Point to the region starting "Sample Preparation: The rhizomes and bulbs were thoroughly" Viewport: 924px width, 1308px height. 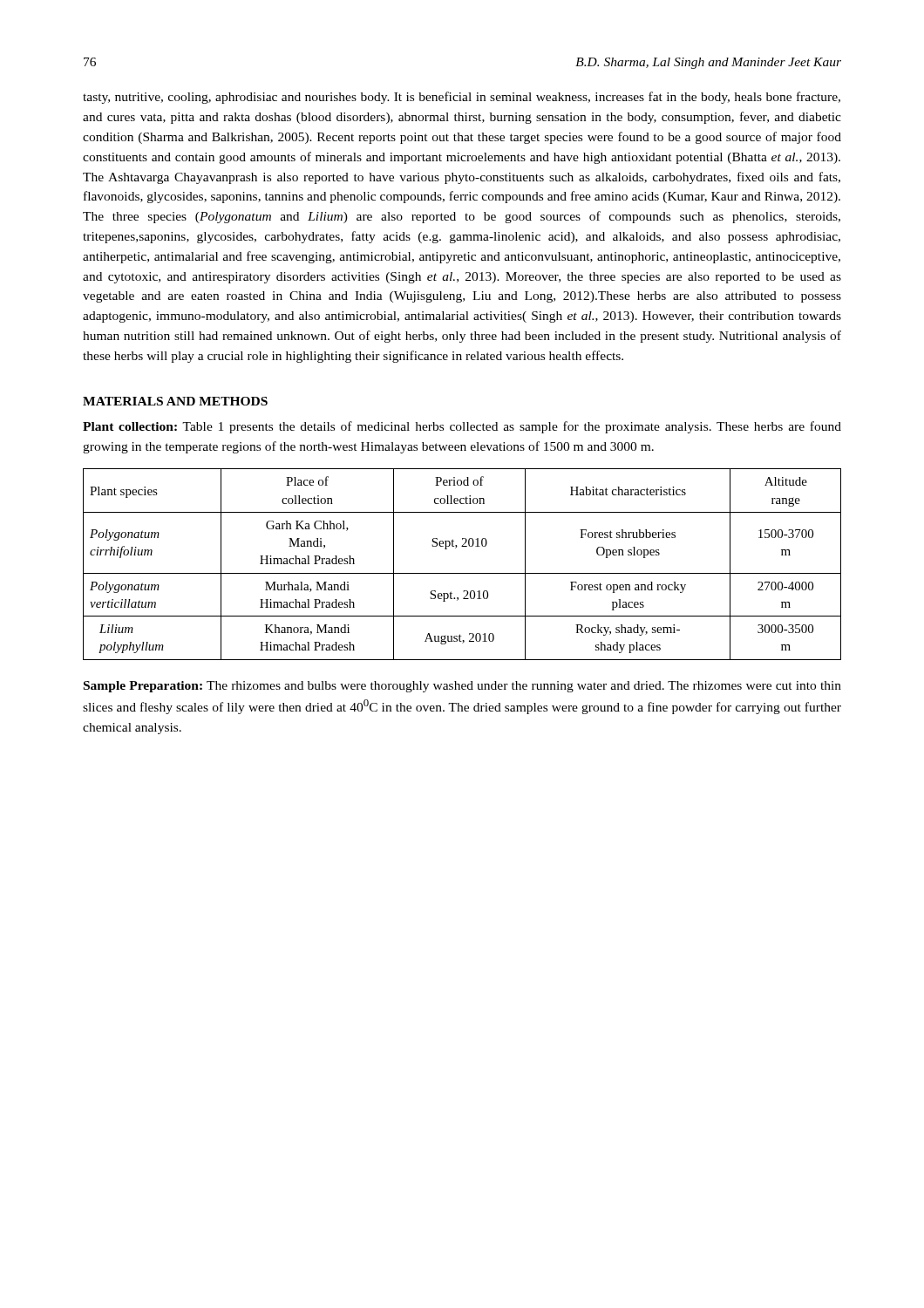[x=462, y=706]
